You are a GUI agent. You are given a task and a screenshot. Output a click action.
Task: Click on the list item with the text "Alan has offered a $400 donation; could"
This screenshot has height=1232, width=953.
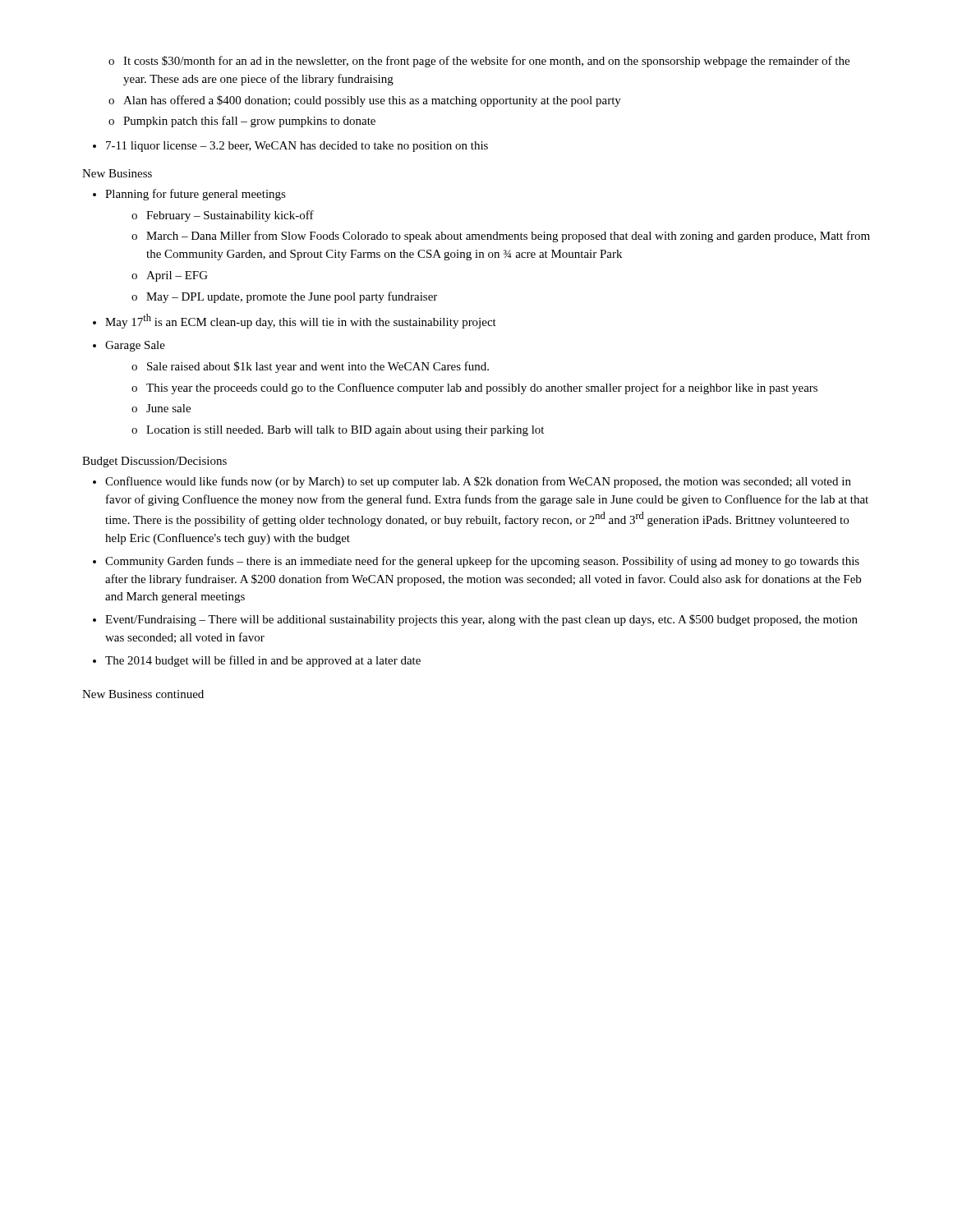(x=372, y=100)
